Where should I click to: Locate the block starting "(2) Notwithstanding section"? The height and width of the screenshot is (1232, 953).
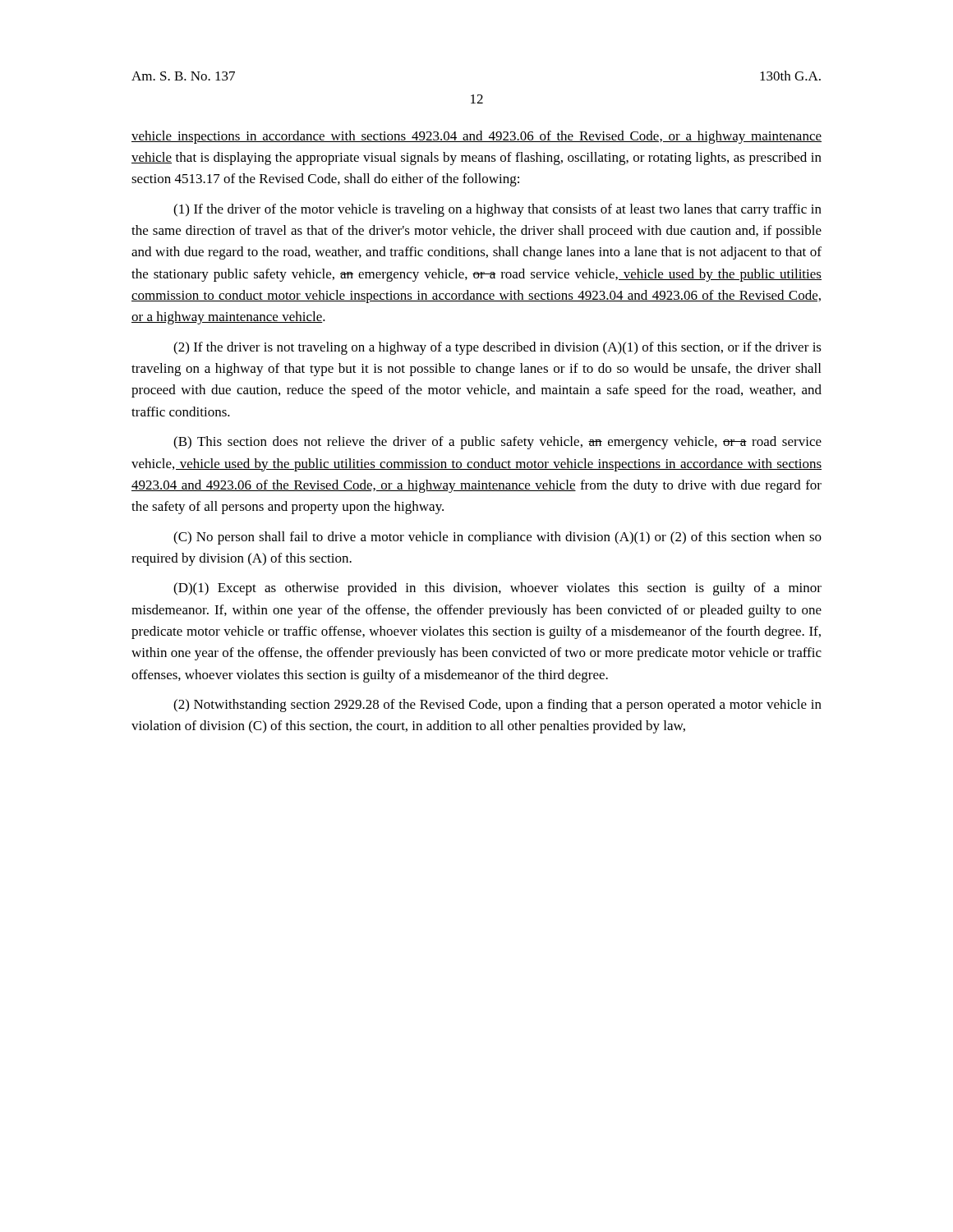point(476,715)
